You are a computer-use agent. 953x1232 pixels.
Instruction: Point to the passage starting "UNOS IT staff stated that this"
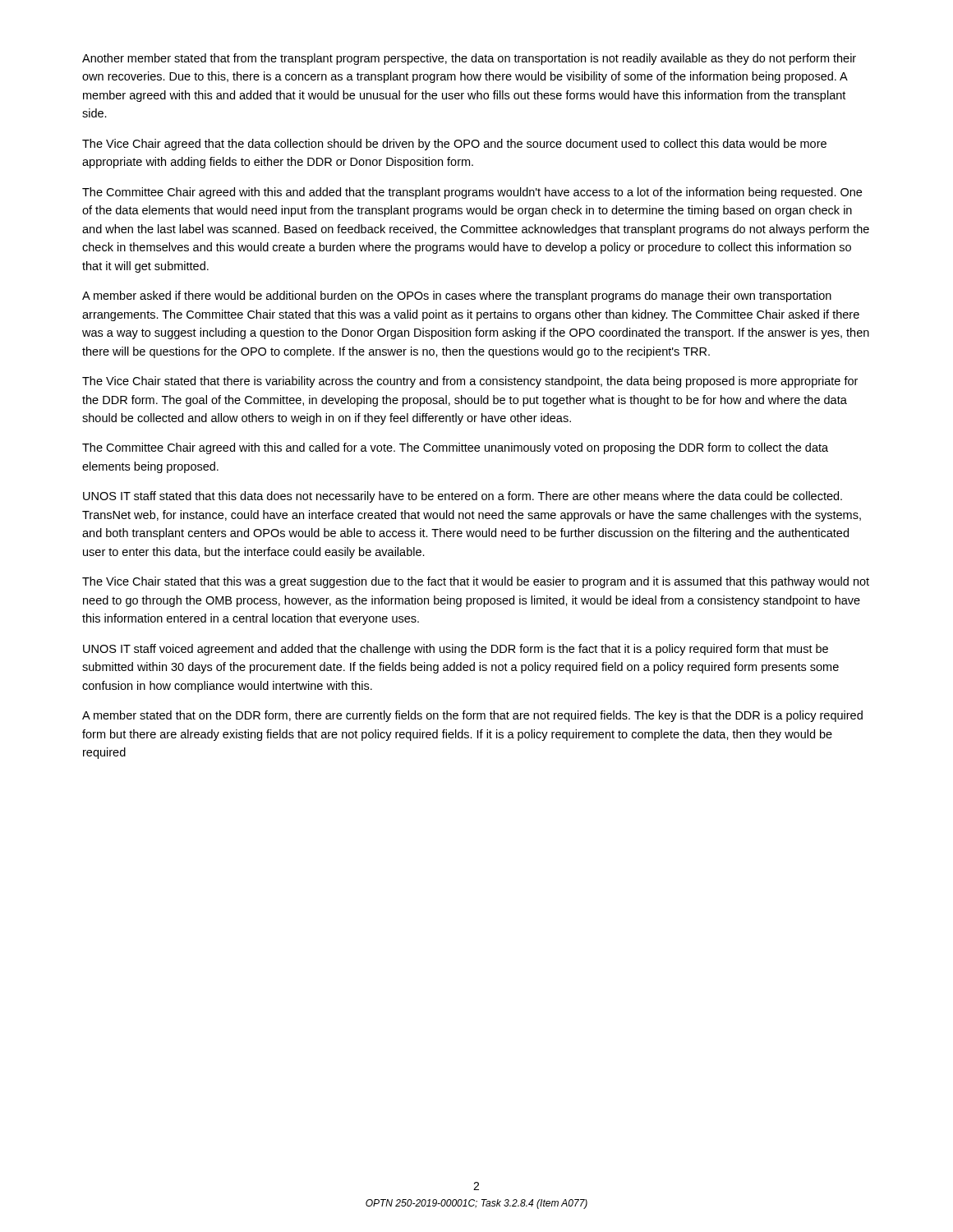472,524
